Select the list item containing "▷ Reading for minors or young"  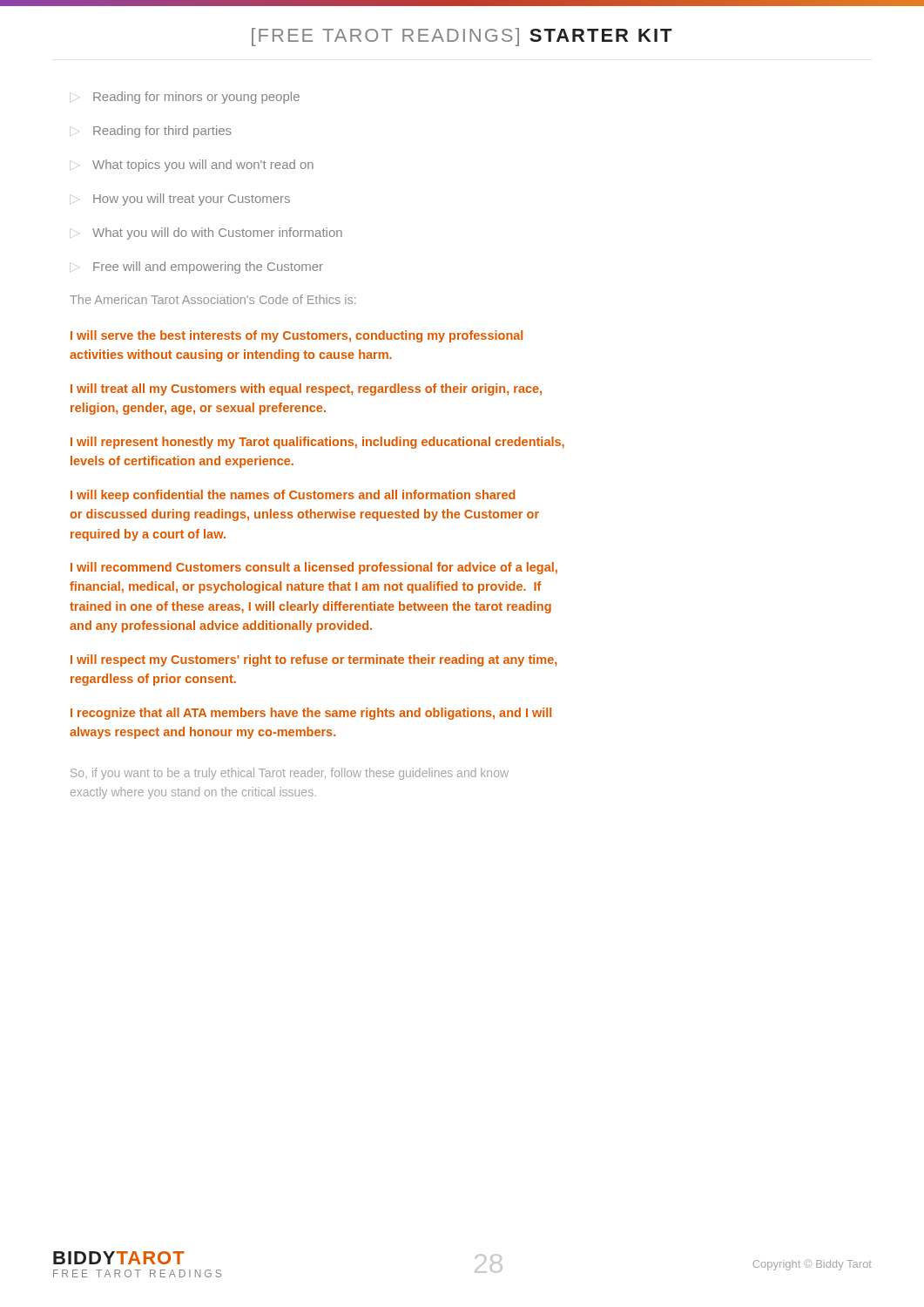185,96
